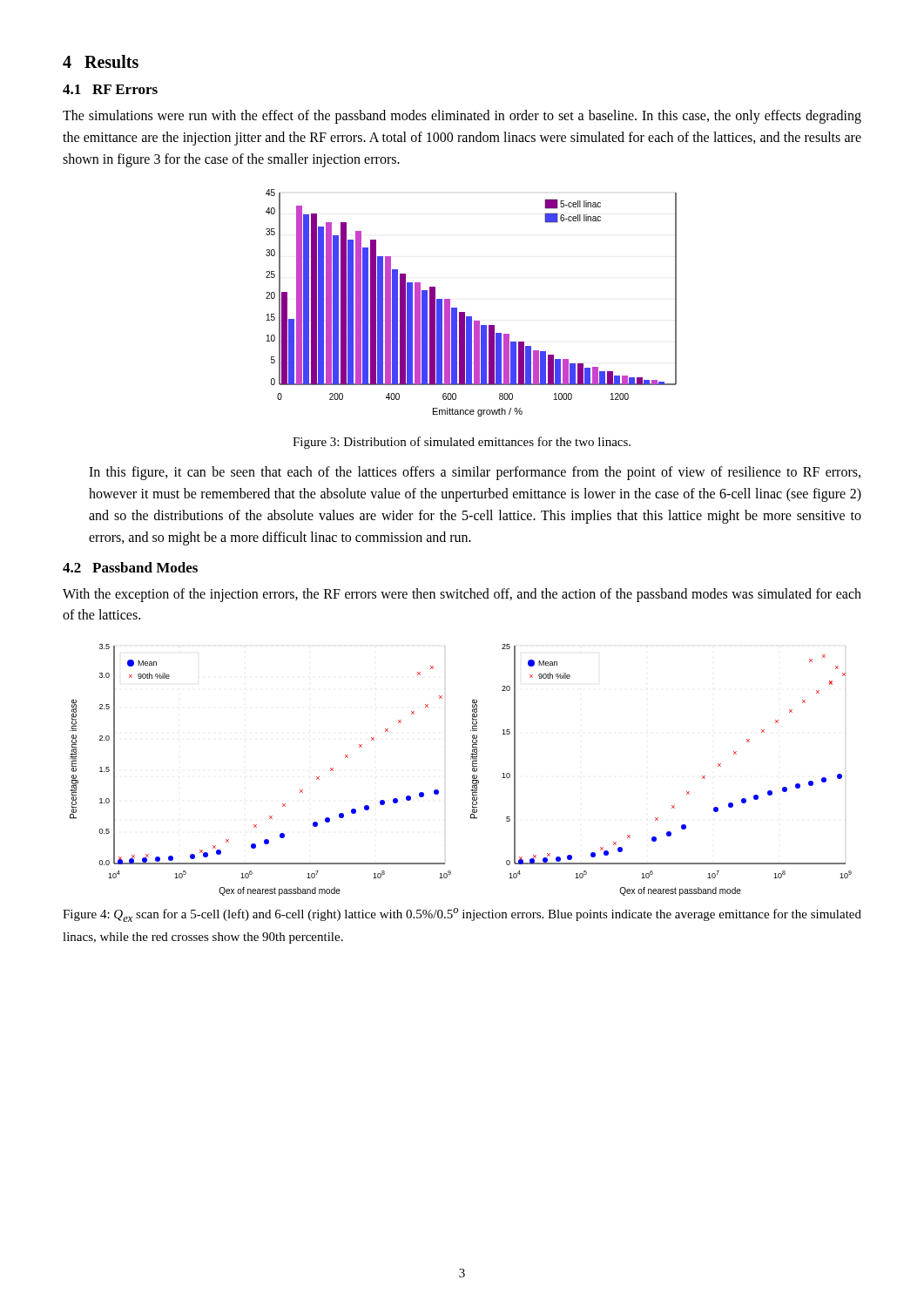The width and height of the screenshot is (924, 1307).
Task: Locate the section header that reads "4.1 RF Errors"
Action: pyautogui.click(x=110, y=89)
